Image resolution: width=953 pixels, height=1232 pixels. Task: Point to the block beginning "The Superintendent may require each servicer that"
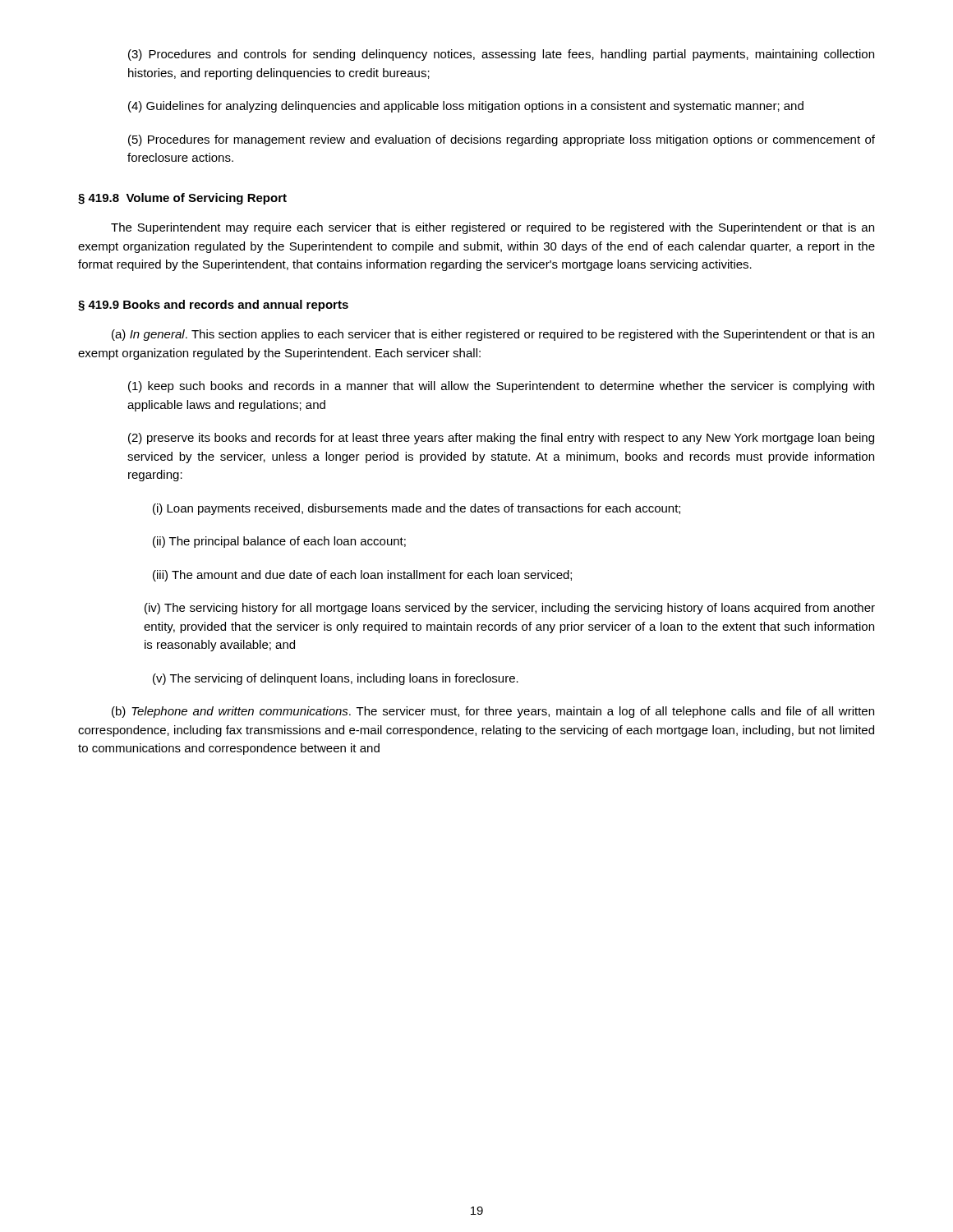476,246
